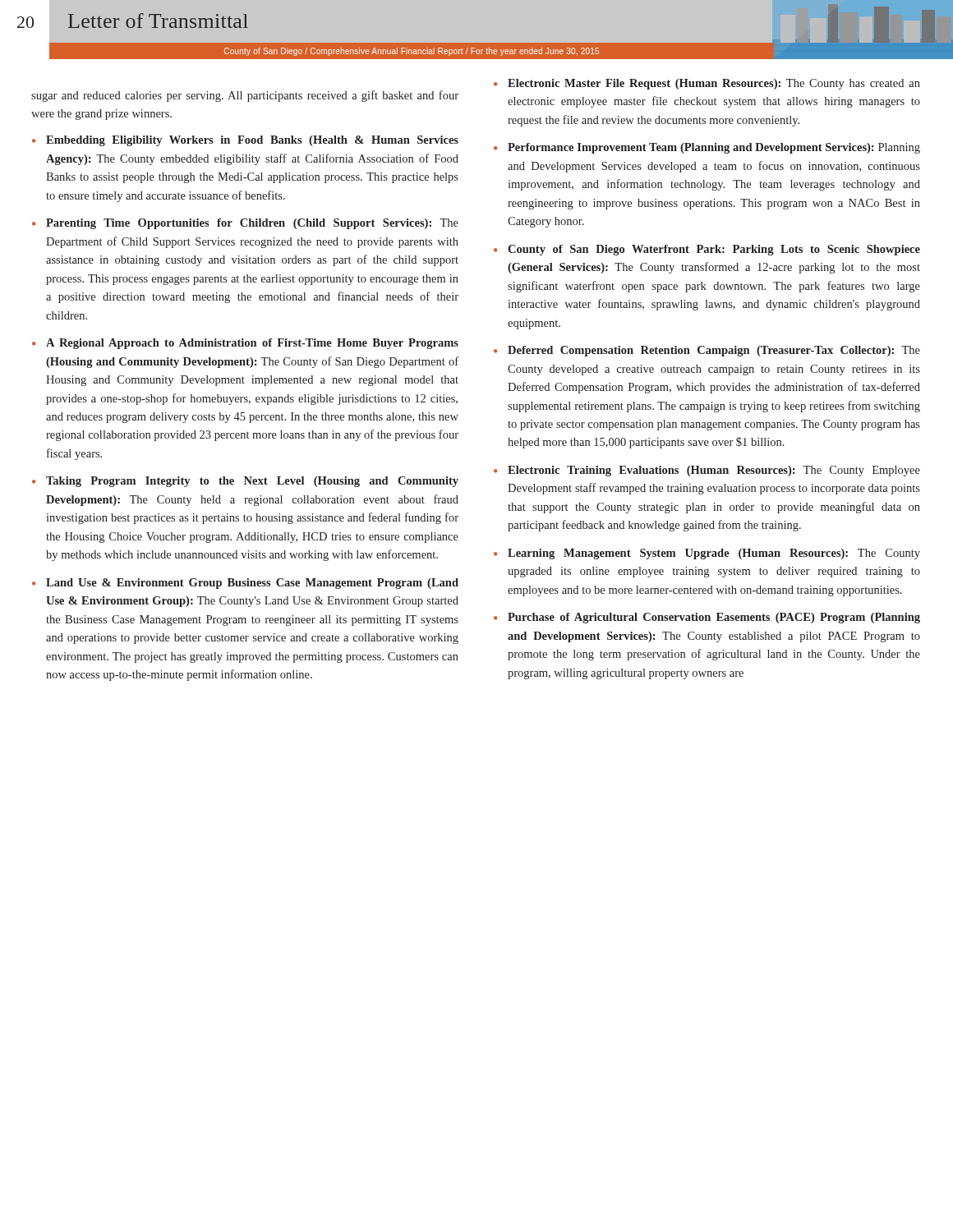953x1232 pixels.
Task: Point to the passage starting "• Learning Management System Upgrade (Human Resources): The"
Action: click(707, 571)
